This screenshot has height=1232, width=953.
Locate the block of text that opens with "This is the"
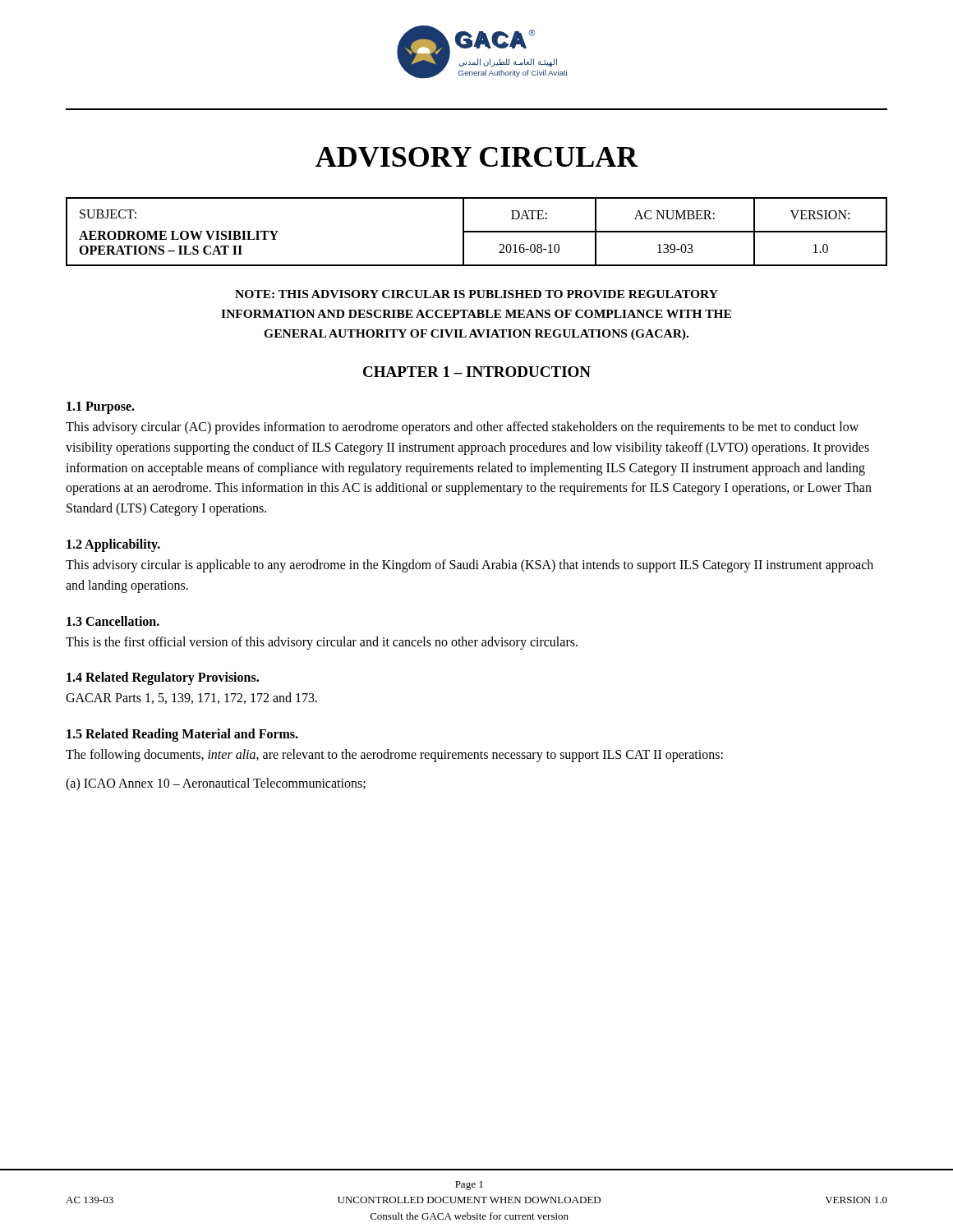[x=322, y=642]
